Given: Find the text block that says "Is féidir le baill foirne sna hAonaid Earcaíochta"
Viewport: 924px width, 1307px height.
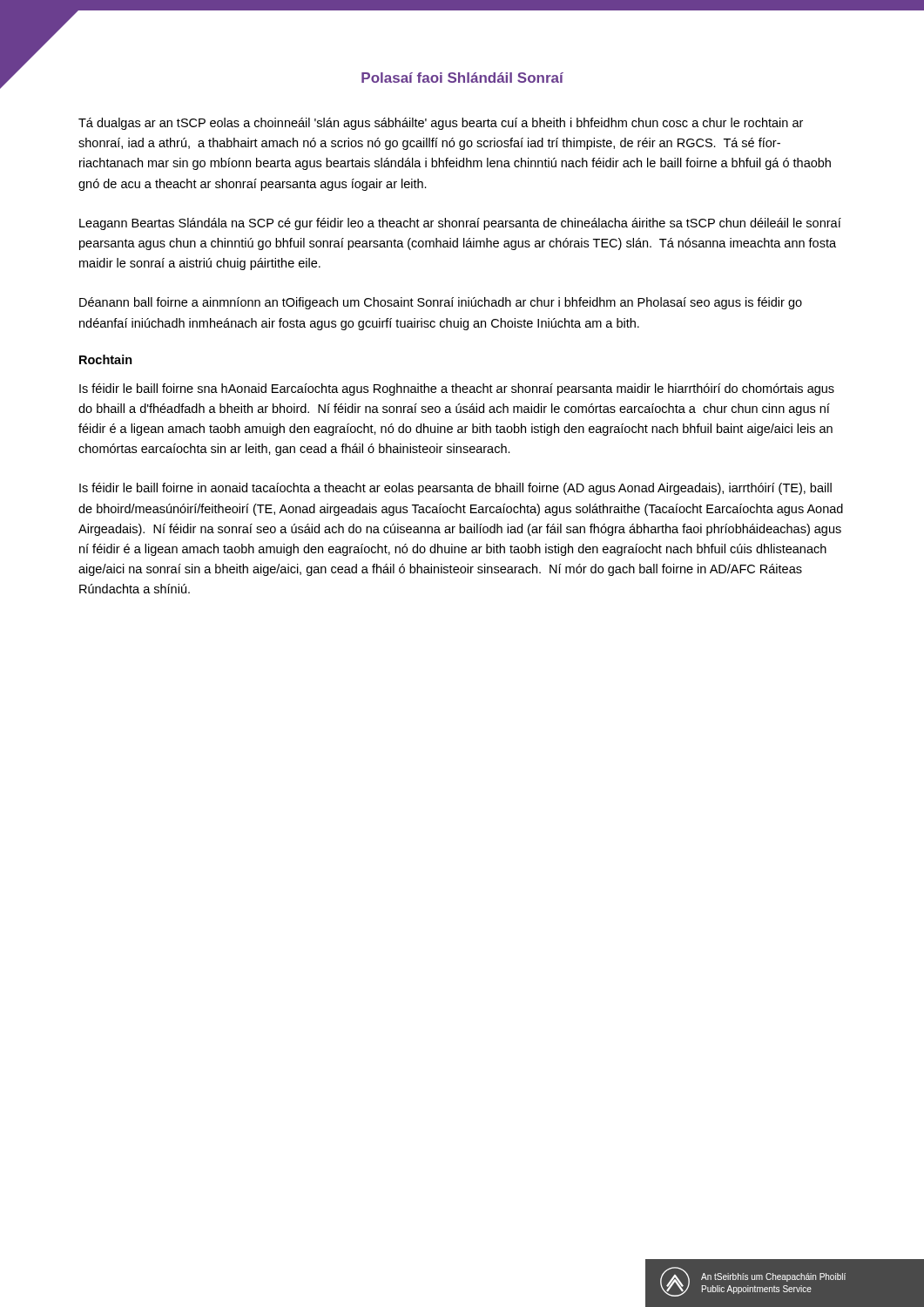Looking at the screenshot, I should point(456,419).
